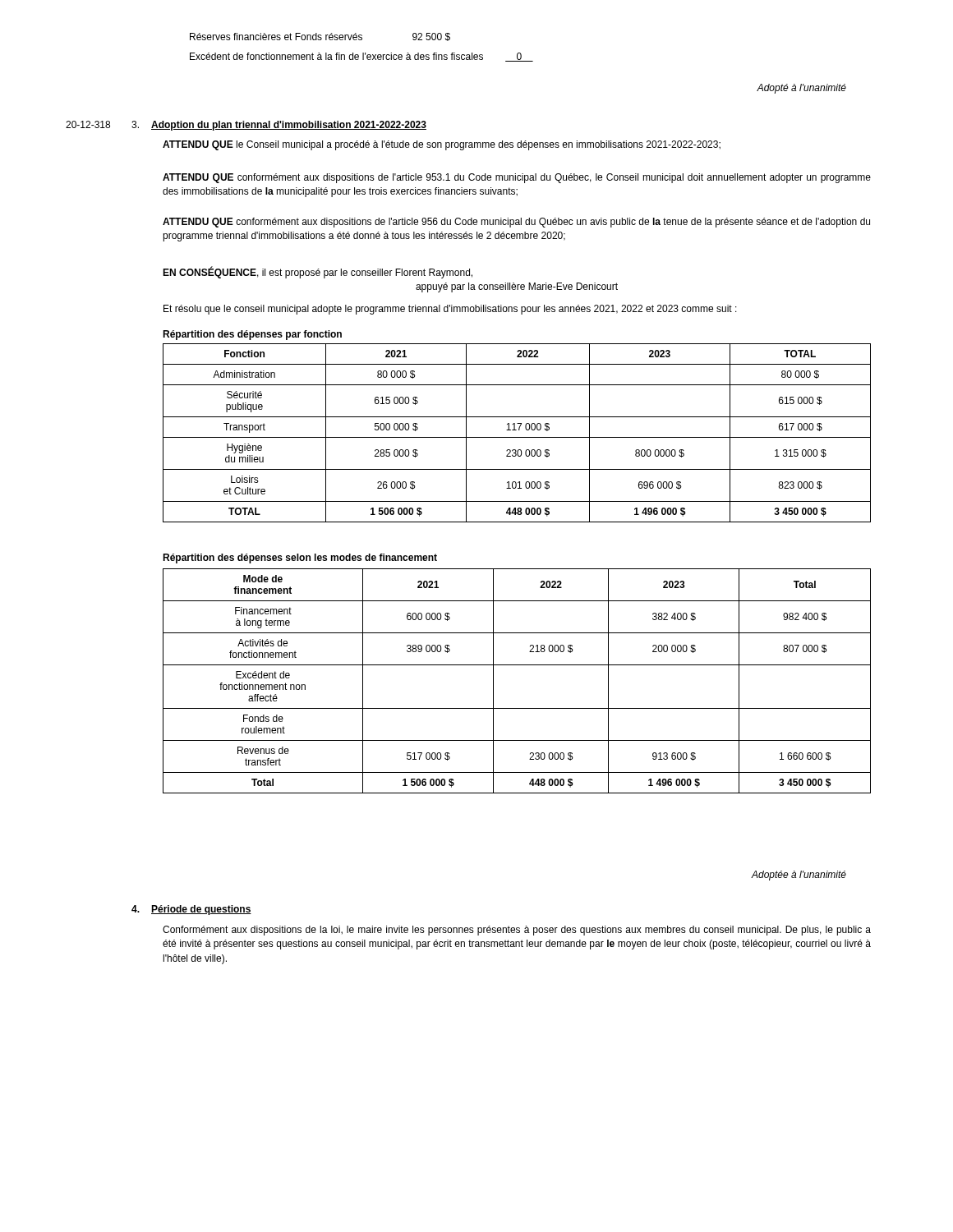
Task: Click on the table containing "913 600 $"
Action: 517,681
